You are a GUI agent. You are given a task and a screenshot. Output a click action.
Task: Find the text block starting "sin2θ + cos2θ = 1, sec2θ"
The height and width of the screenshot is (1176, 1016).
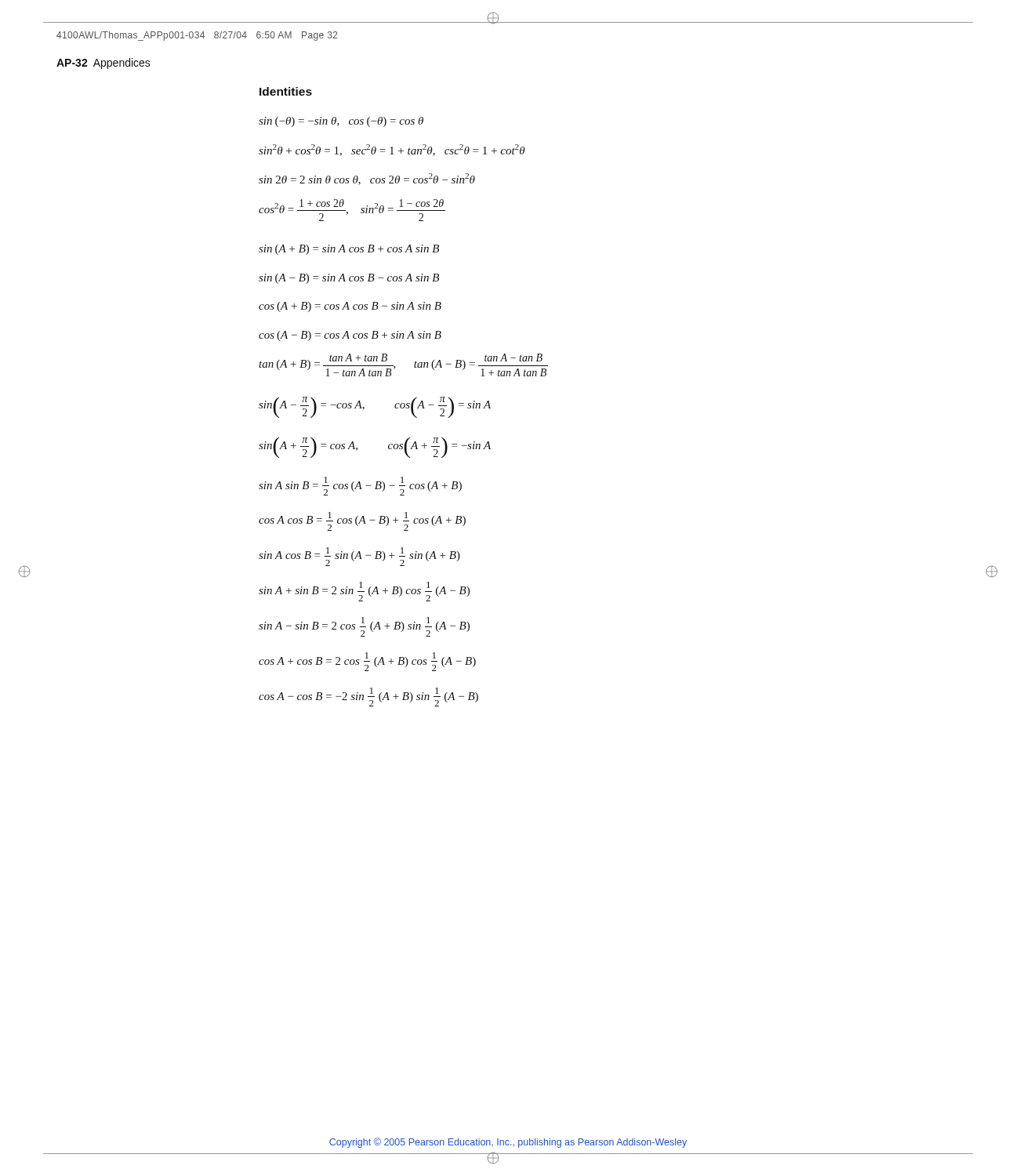click(x=392, y=149)
